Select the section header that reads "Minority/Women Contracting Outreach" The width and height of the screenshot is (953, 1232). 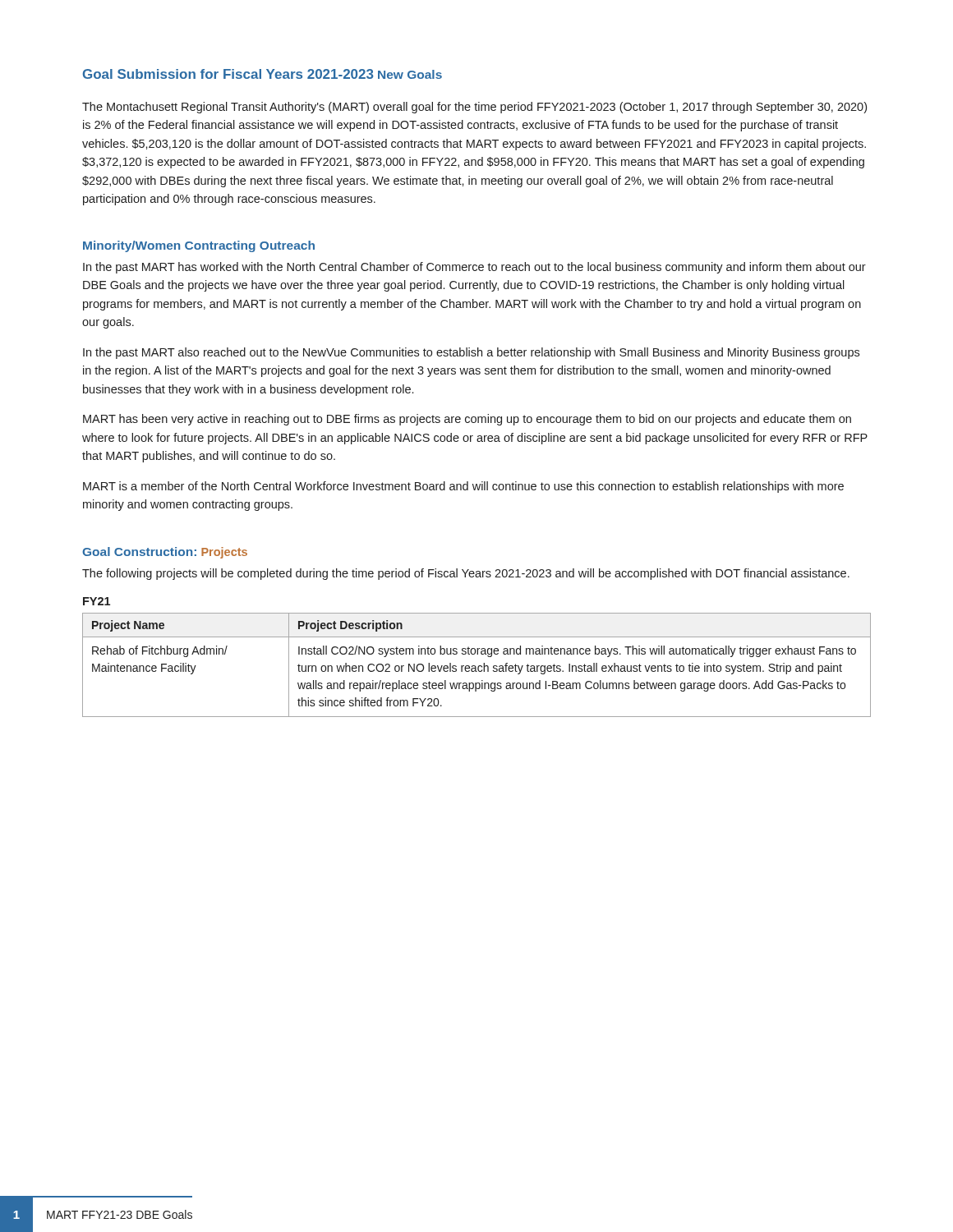pos(199,245)
